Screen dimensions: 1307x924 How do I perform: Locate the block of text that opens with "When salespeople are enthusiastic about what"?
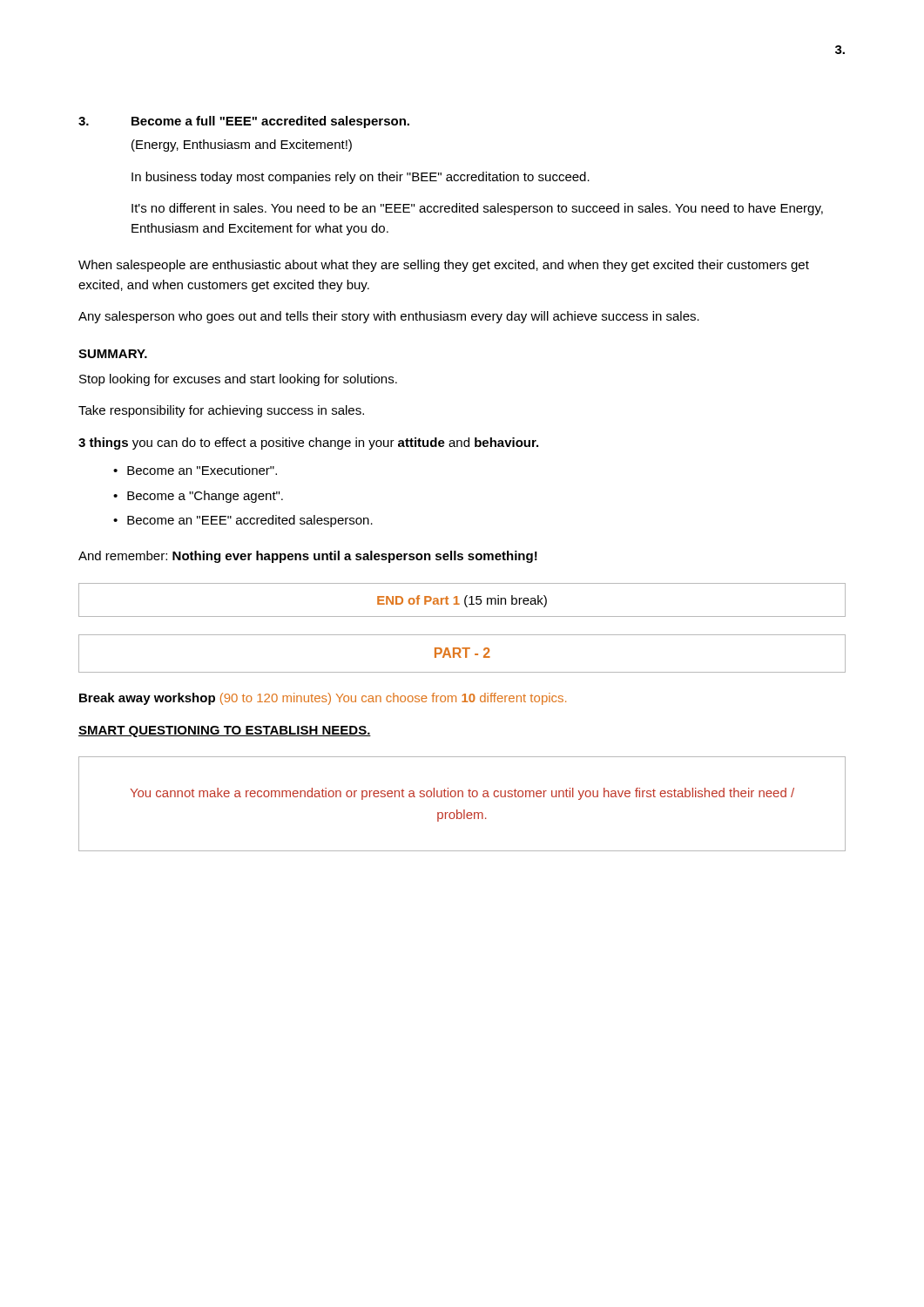(x=444, y=274)
